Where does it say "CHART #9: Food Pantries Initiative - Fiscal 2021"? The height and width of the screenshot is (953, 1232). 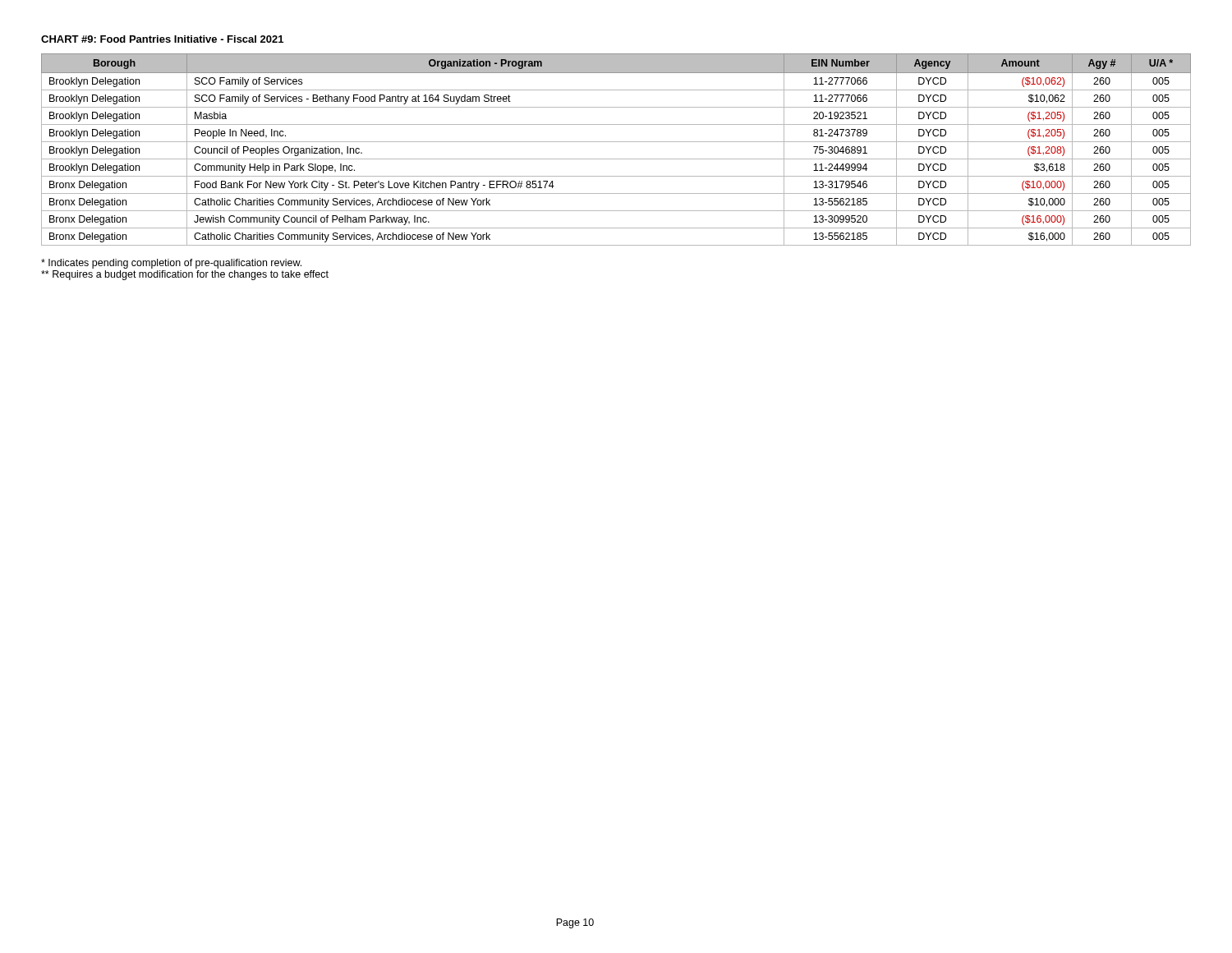pos(162,39)
